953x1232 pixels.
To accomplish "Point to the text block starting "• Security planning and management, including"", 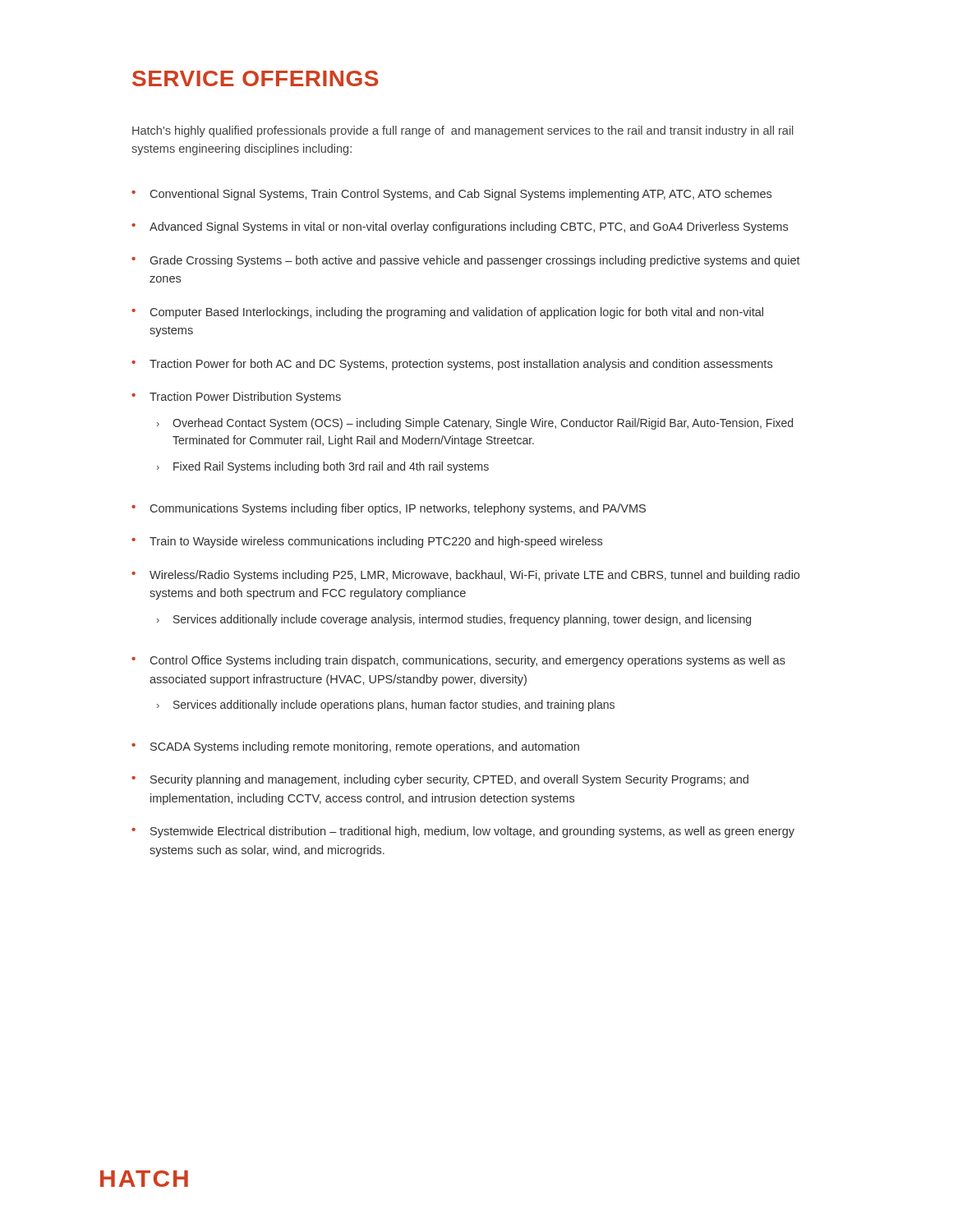I will [x=468, y=789].
